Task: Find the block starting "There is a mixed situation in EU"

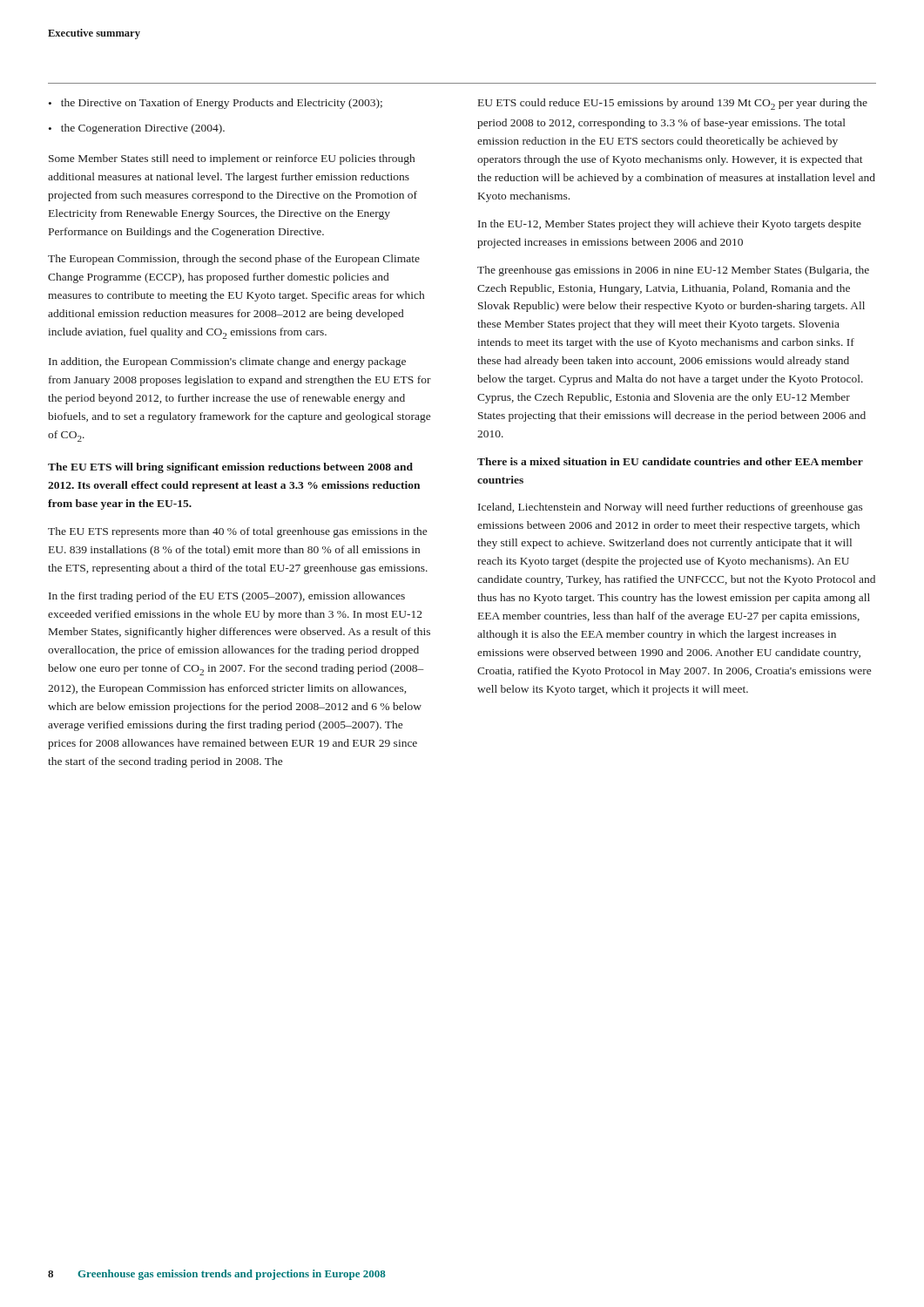Action: 677,471
